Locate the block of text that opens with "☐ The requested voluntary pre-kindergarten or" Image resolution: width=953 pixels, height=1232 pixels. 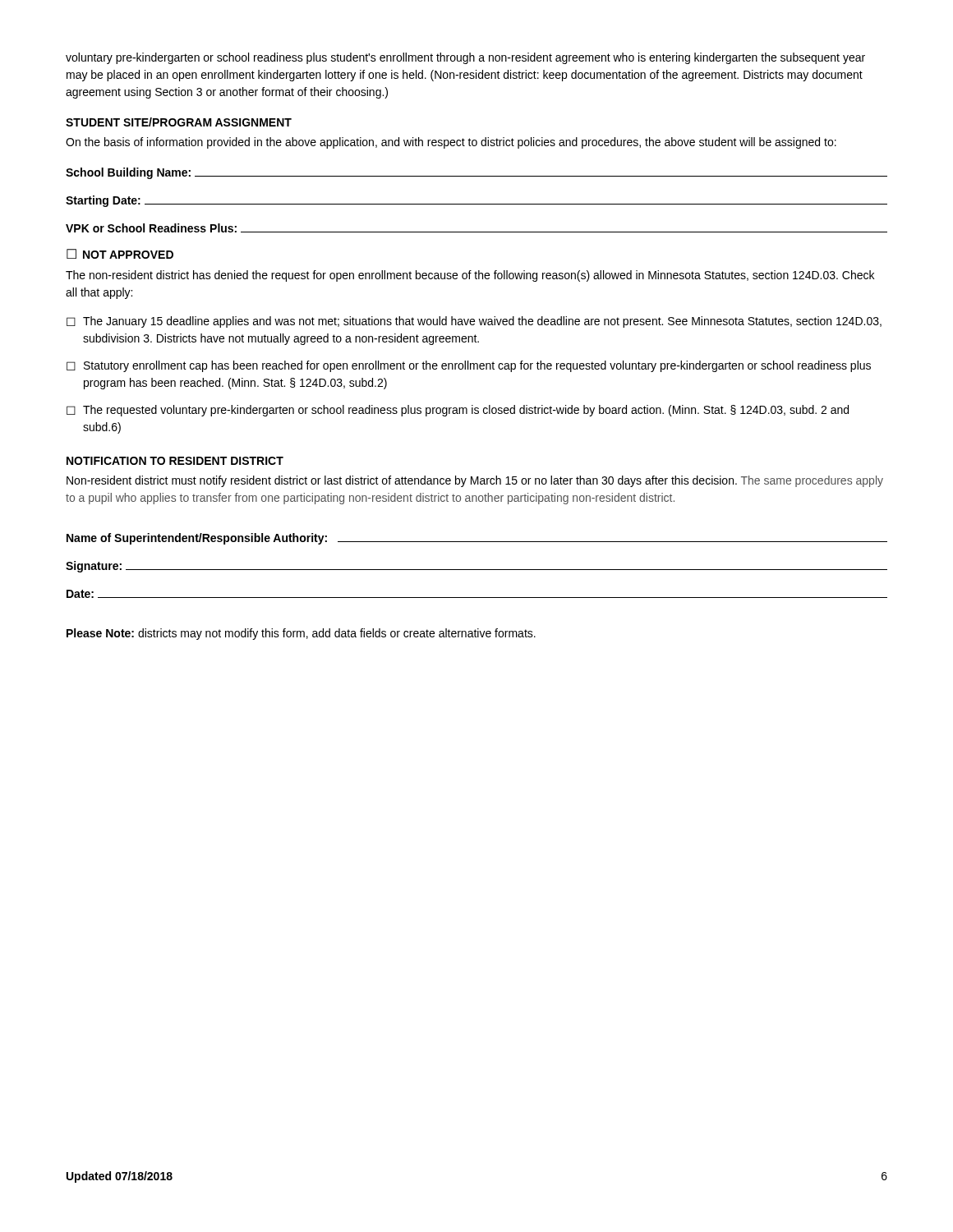476,419
